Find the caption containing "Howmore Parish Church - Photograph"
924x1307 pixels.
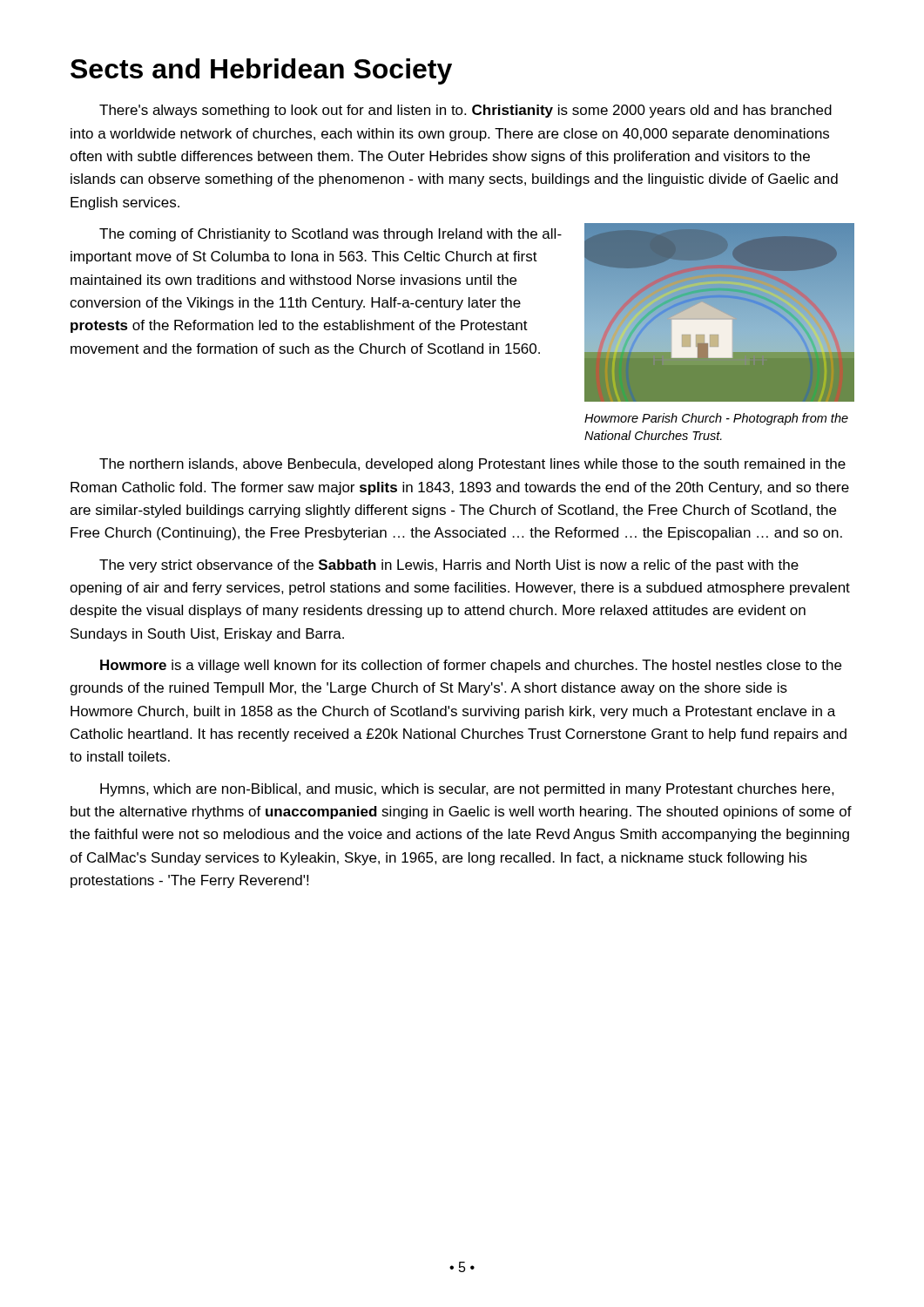click(716, 427)
